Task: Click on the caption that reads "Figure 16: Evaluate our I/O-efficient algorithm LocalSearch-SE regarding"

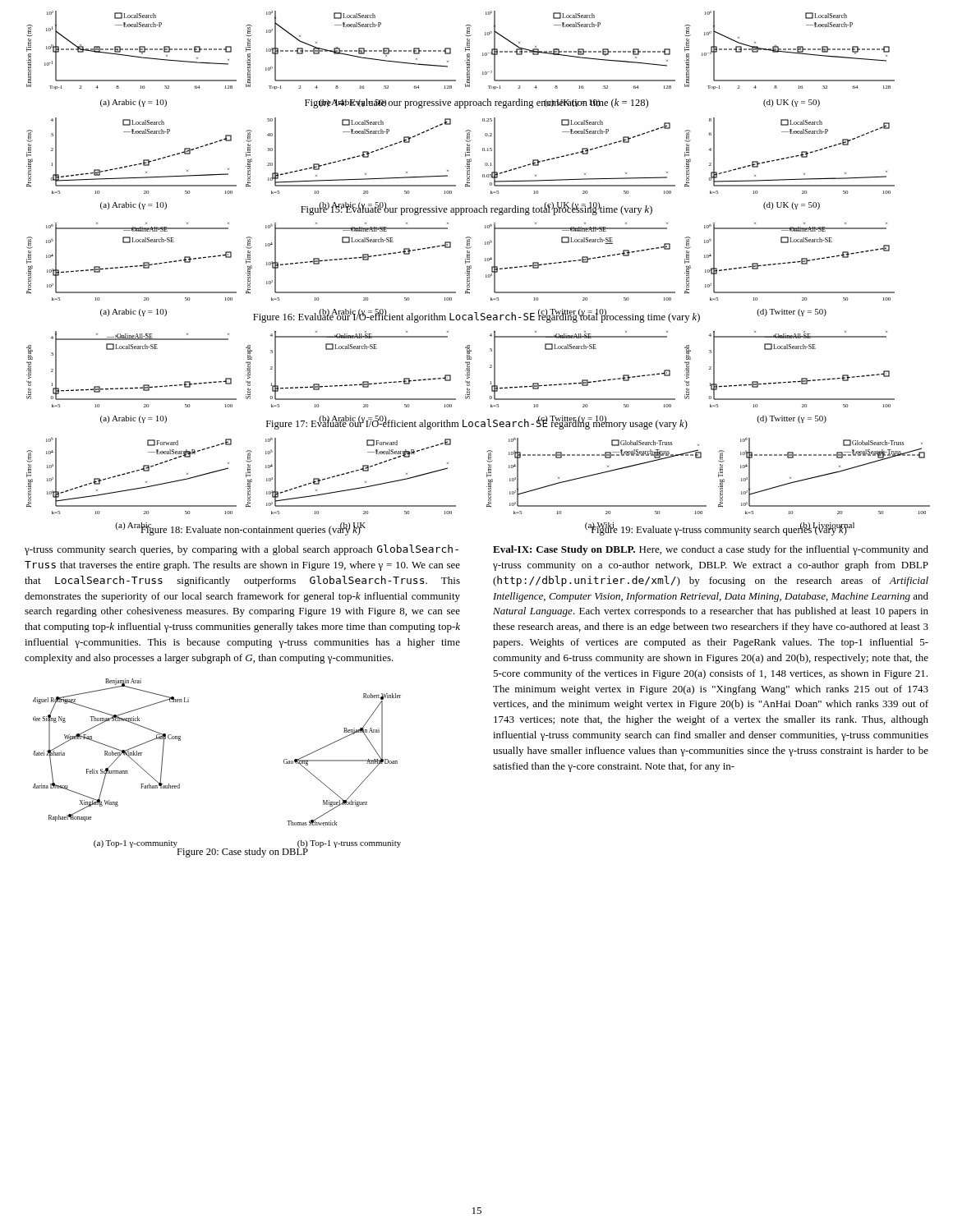Action: [x=476, y=317]
